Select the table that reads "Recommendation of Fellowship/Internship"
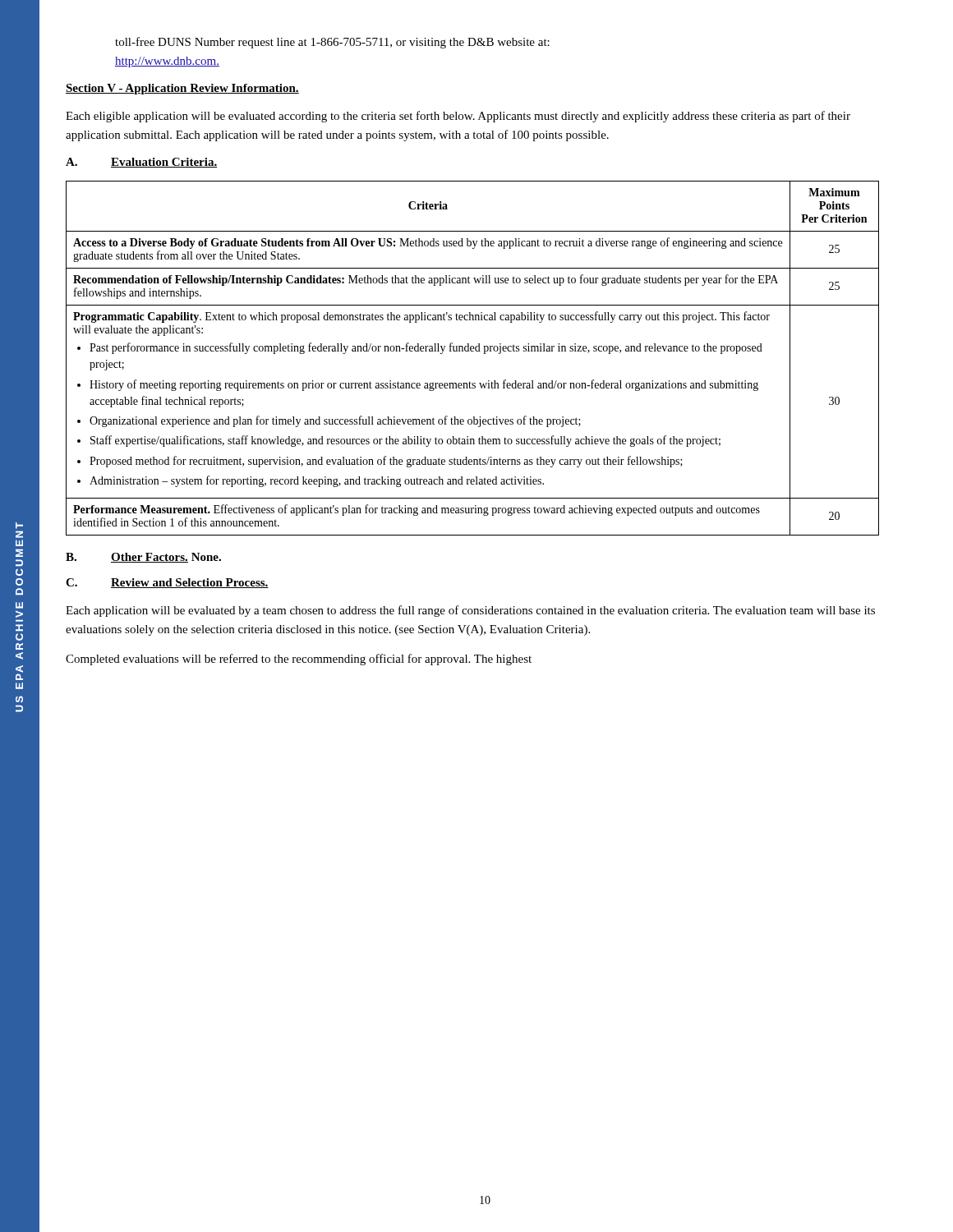Image resolution: width=953 pixels, height=1232 pixels. (x=472, y=358)
